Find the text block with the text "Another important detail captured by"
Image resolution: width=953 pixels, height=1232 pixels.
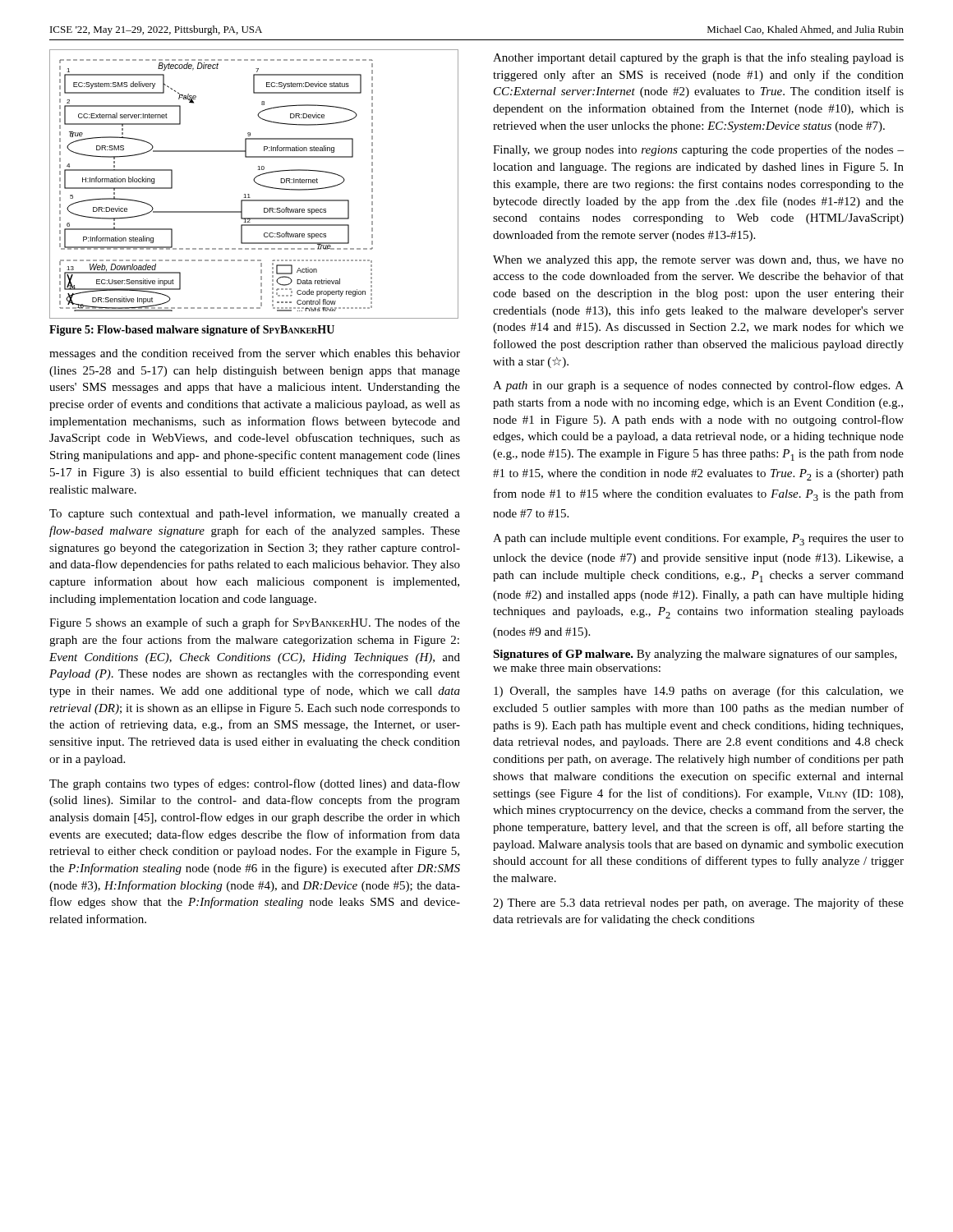click(x=698, y=92)
